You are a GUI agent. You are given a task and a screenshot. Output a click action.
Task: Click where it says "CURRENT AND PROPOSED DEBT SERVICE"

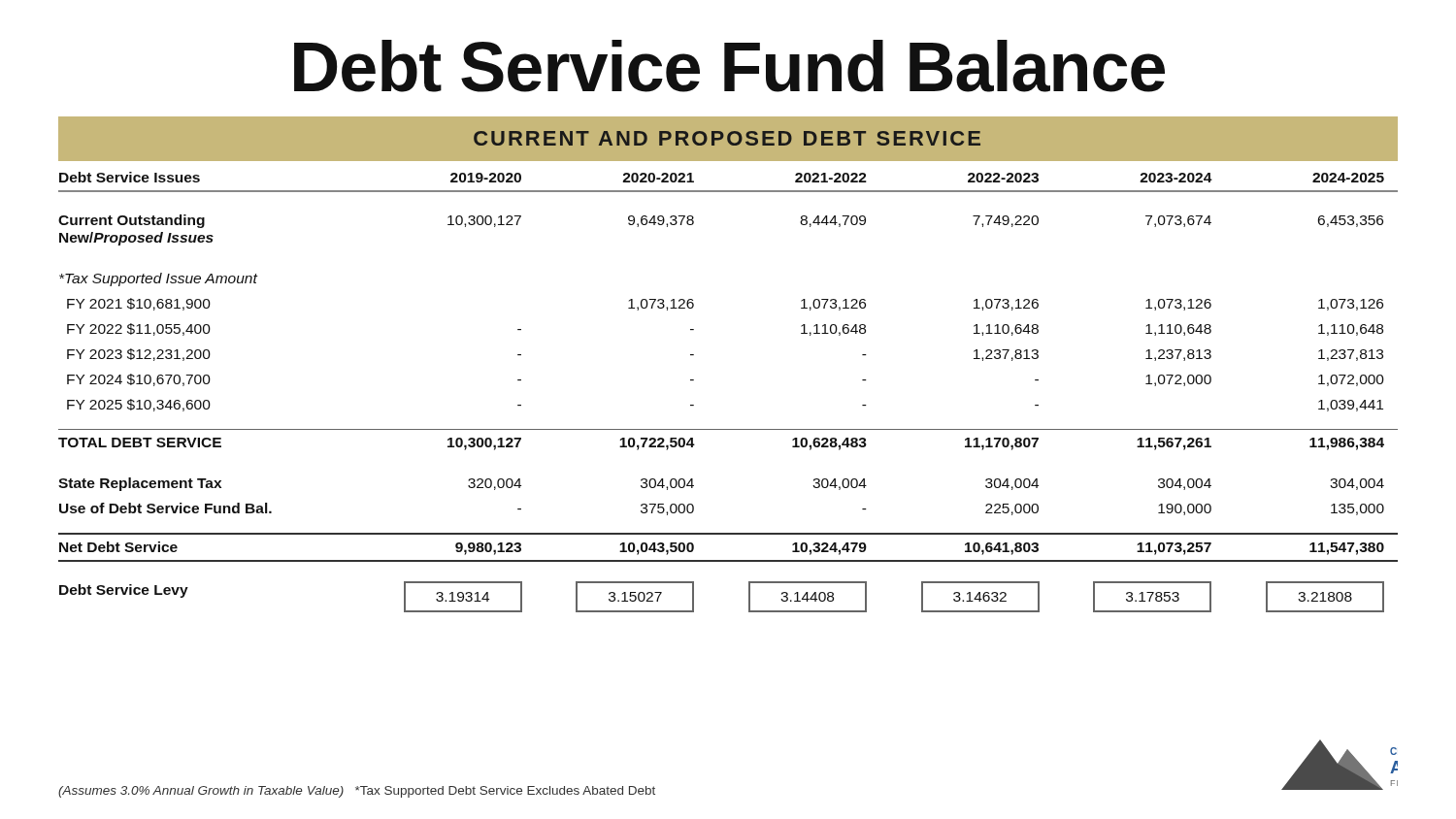tap(728, 138)
